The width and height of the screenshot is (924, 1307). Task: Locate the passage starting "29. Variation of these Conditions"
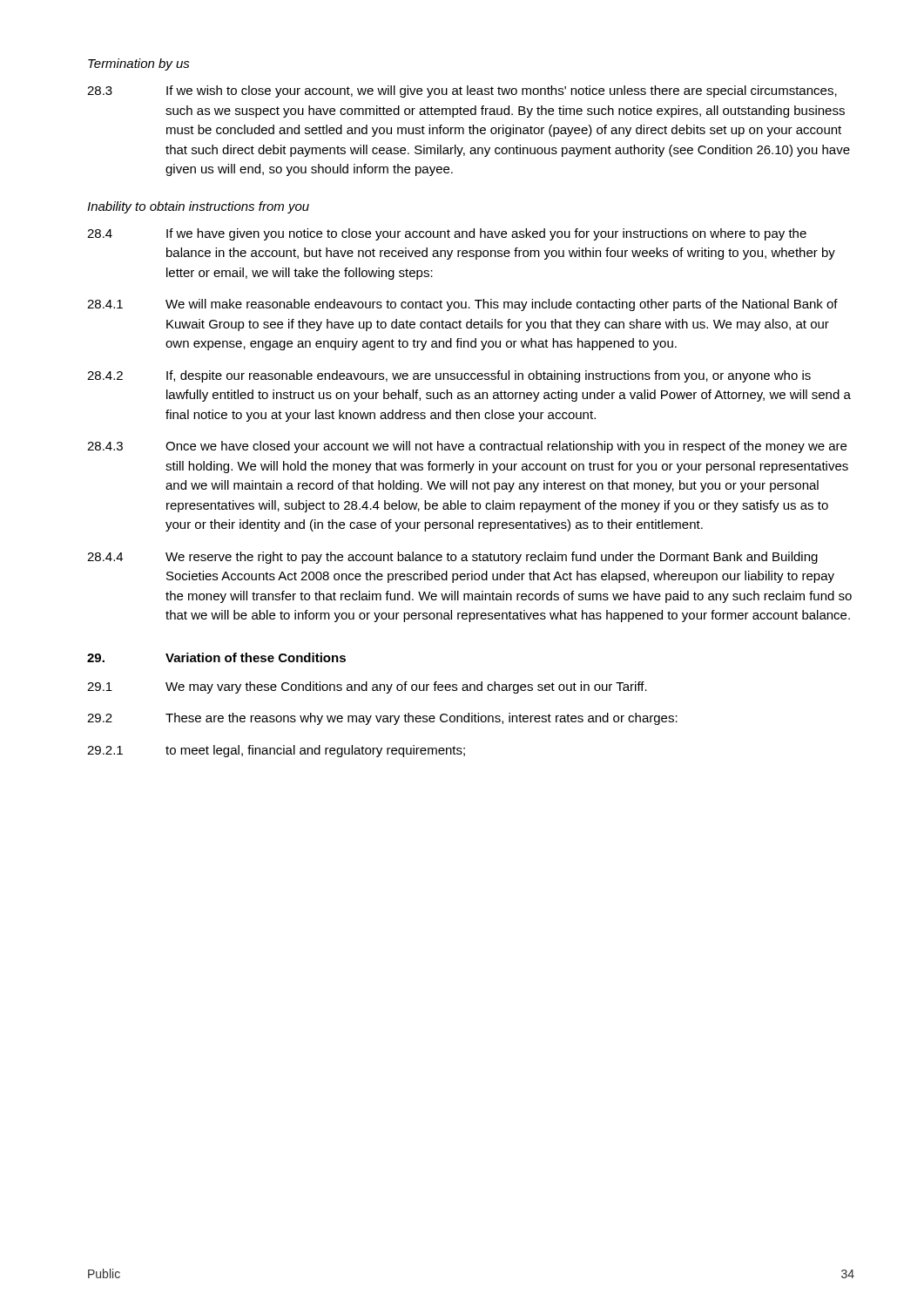pyautogui.click(x=216, y=657)
